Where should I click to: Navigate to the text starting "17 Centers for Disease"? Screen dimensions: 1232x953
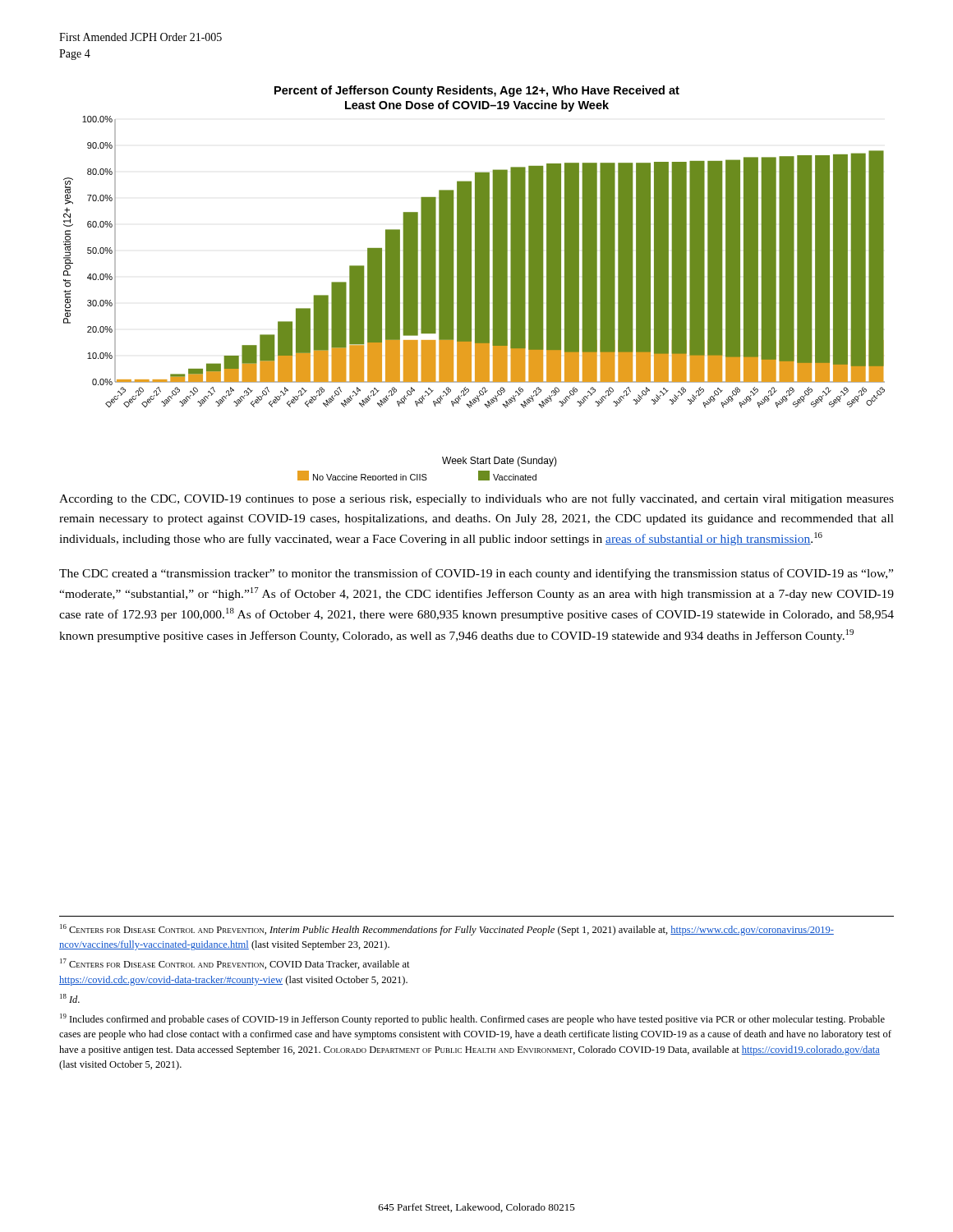[x=234, y=971]
